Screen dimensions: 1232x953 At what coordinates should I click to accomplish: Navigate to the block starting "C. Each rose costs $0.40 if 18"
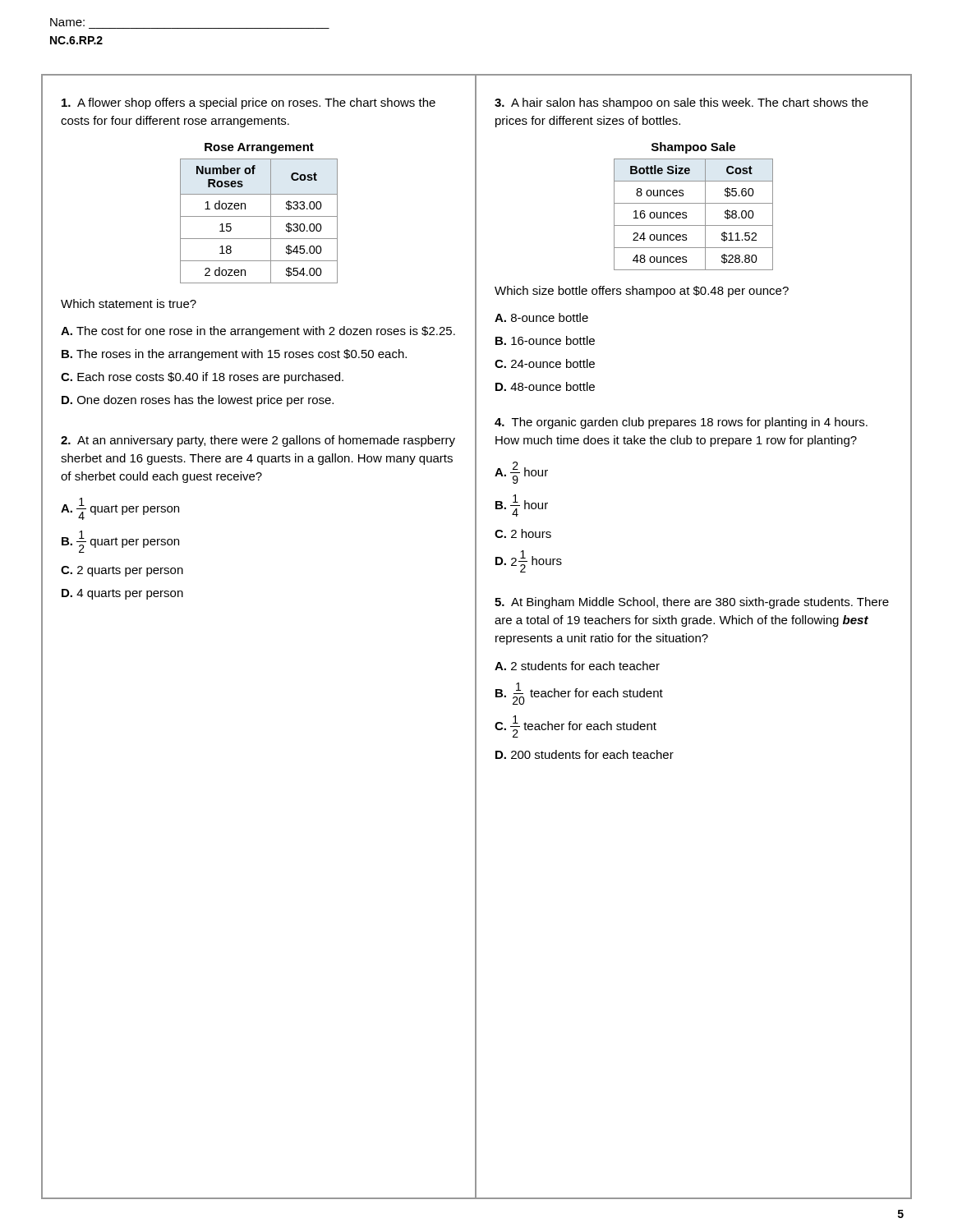pos(203,377)
